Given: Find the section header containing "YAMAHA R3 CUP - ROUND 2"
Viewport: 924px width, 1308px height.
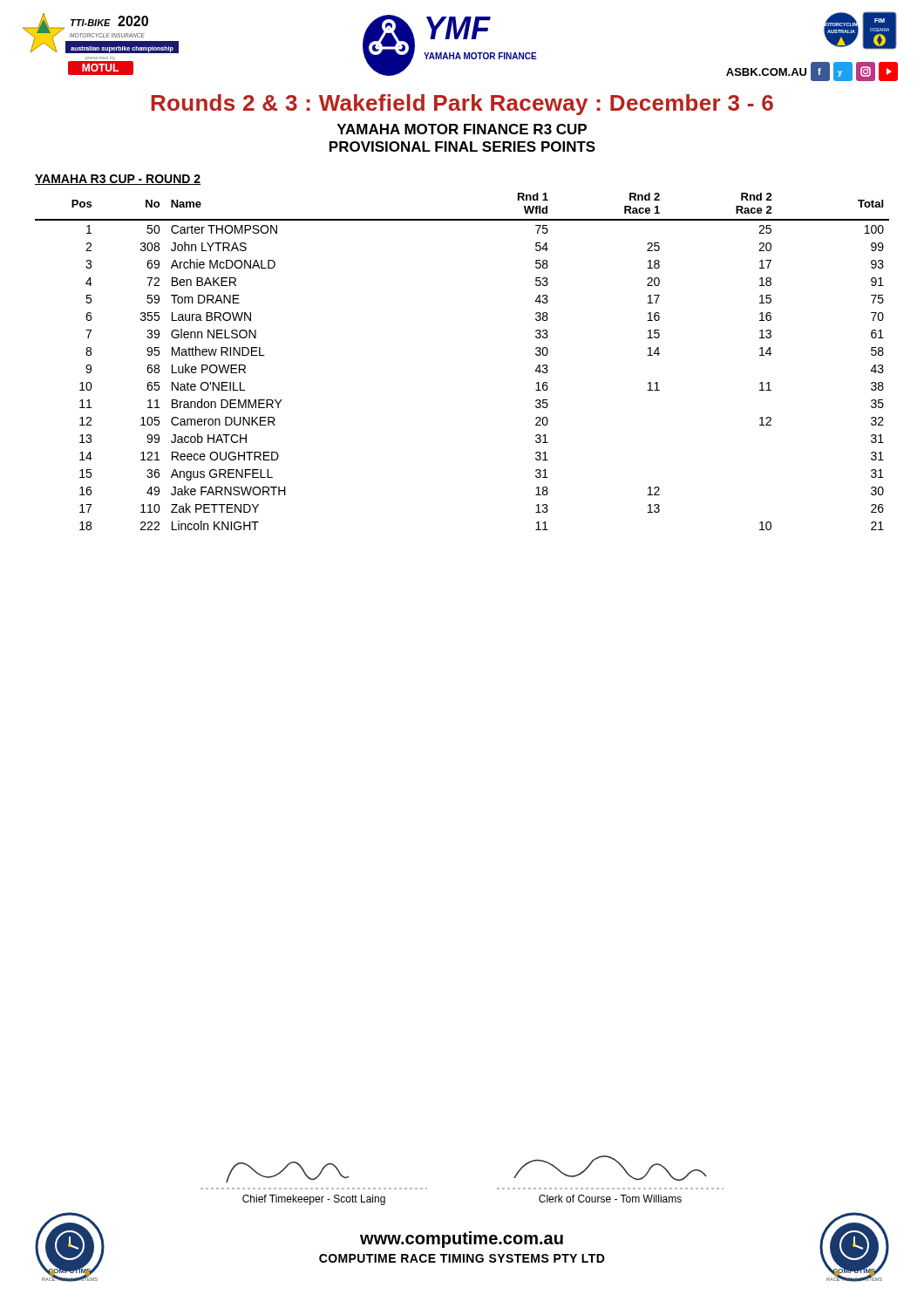Looking at the screenshot, I should tap(118, 179).
